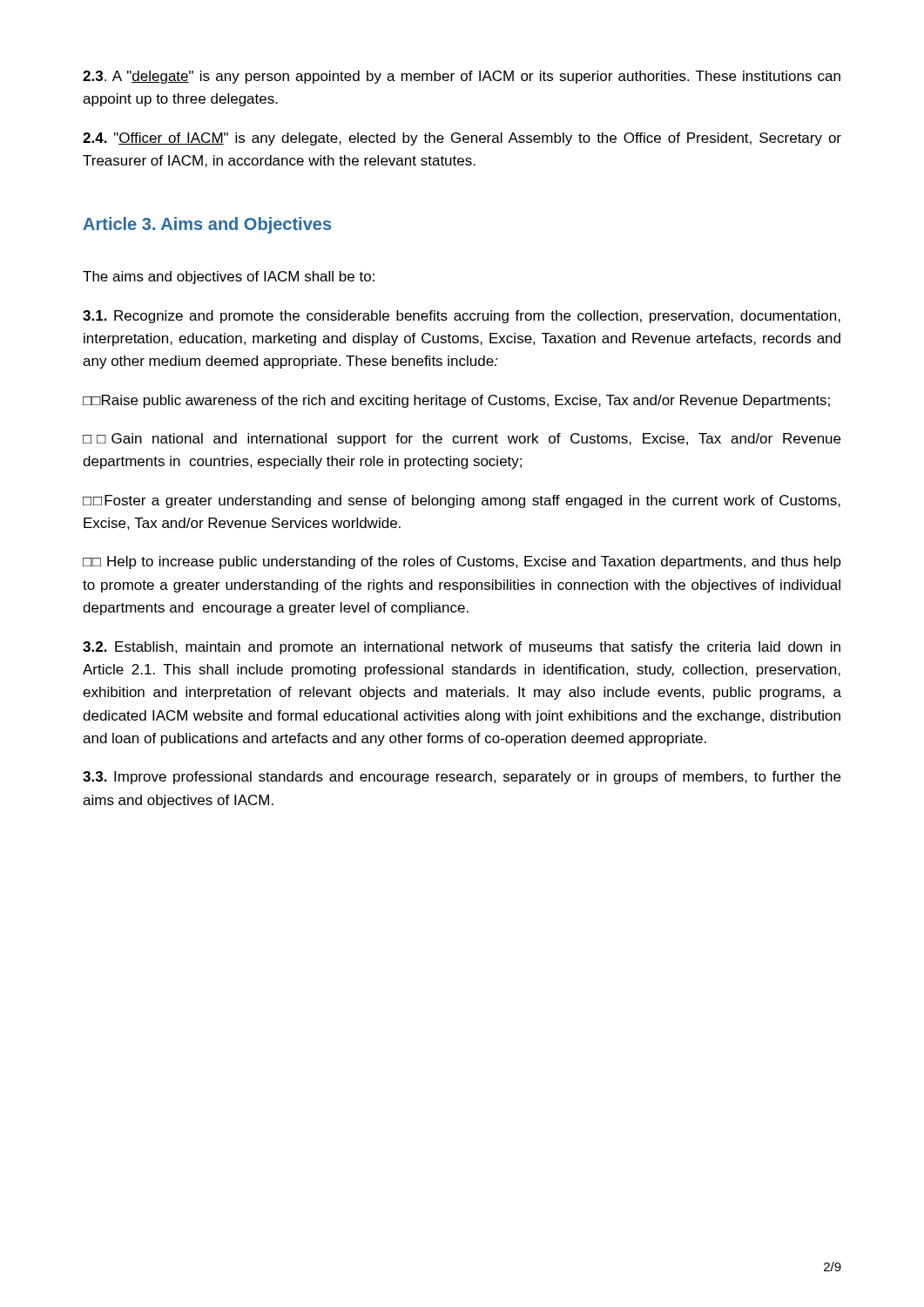Screen dimensions: 1307x924
Task: Click on the section header that reads "Article 3. Aims and Objectives"
Action: [207, 224]
